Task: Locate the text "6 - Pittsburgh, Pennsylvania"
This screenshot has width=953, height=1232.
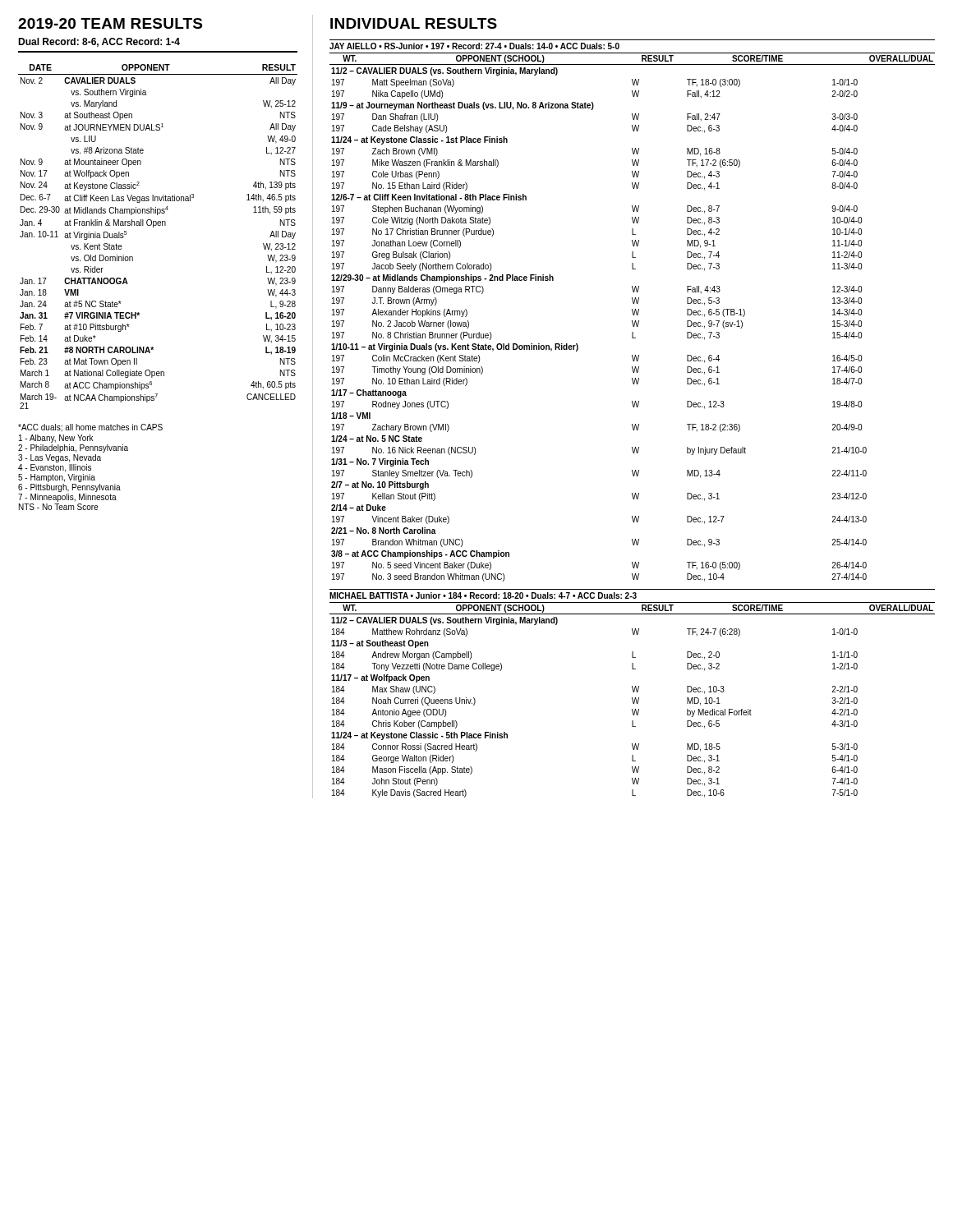Action: [x=69, y=488]
